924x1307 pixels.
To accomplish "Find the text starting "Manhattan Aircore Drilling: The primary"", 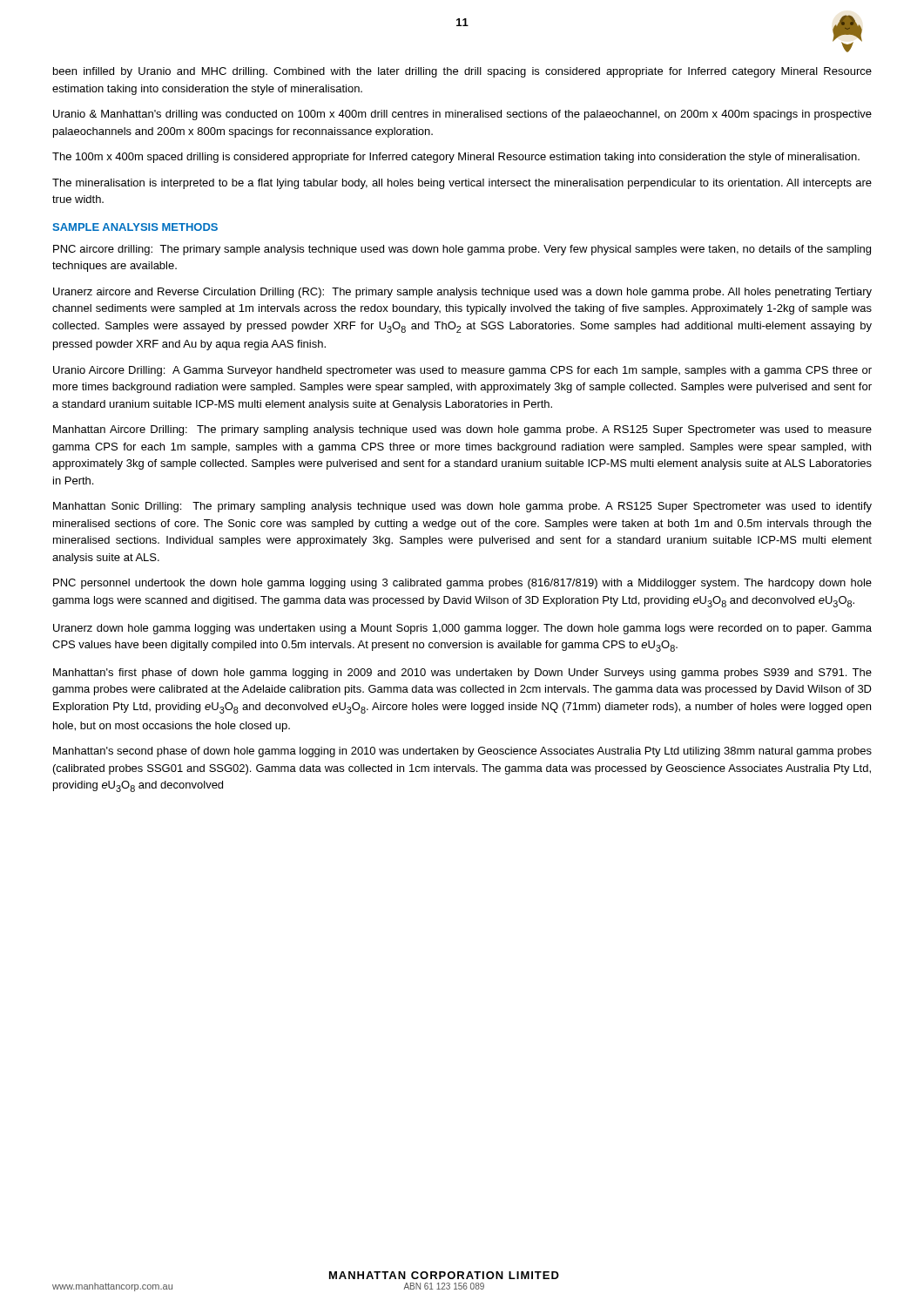I will (x=462, y=455).
